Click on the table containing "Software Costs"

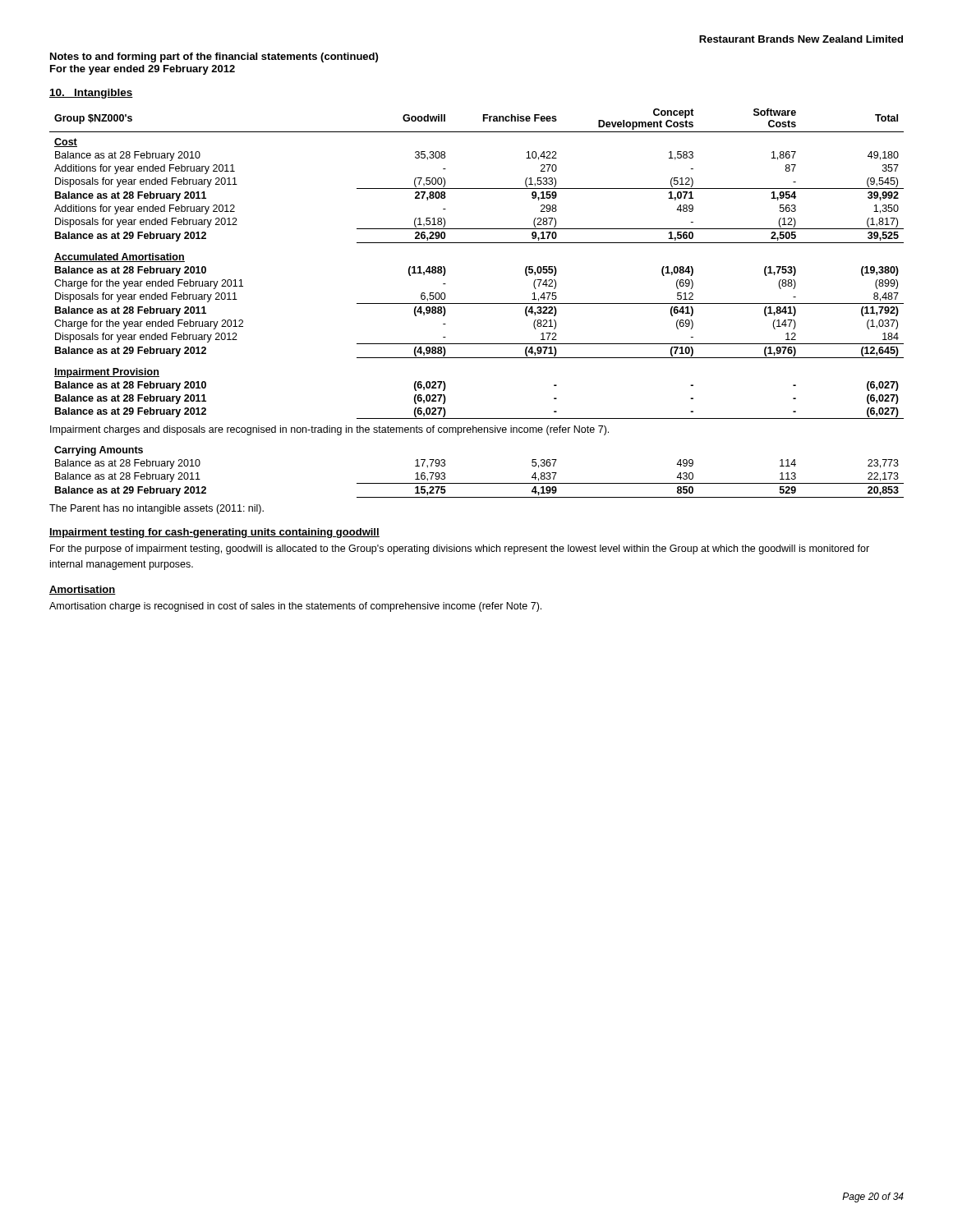pyautogui.click(x=476, y=262)
